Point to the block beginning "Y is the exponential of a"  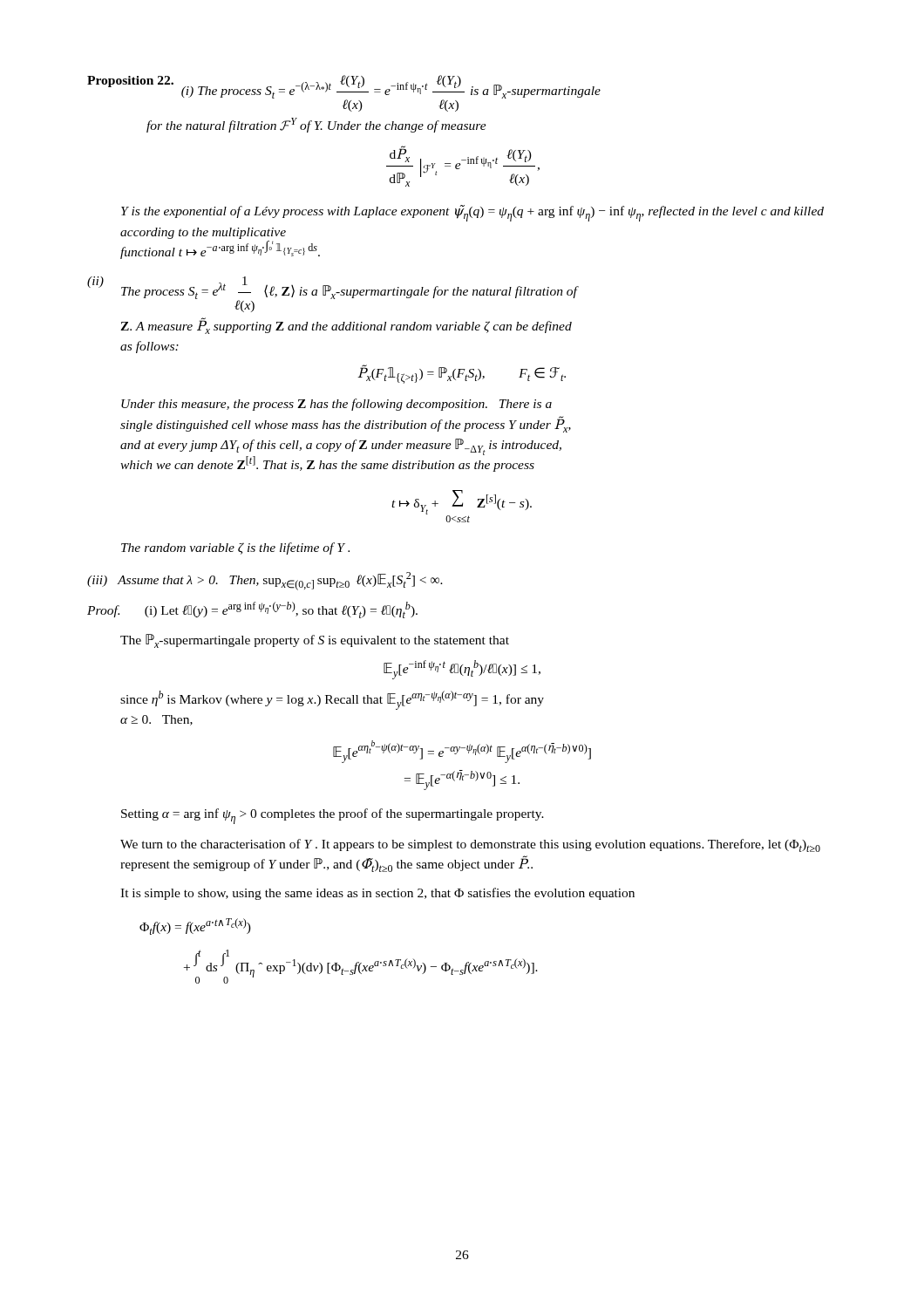[x=472, y=231]
